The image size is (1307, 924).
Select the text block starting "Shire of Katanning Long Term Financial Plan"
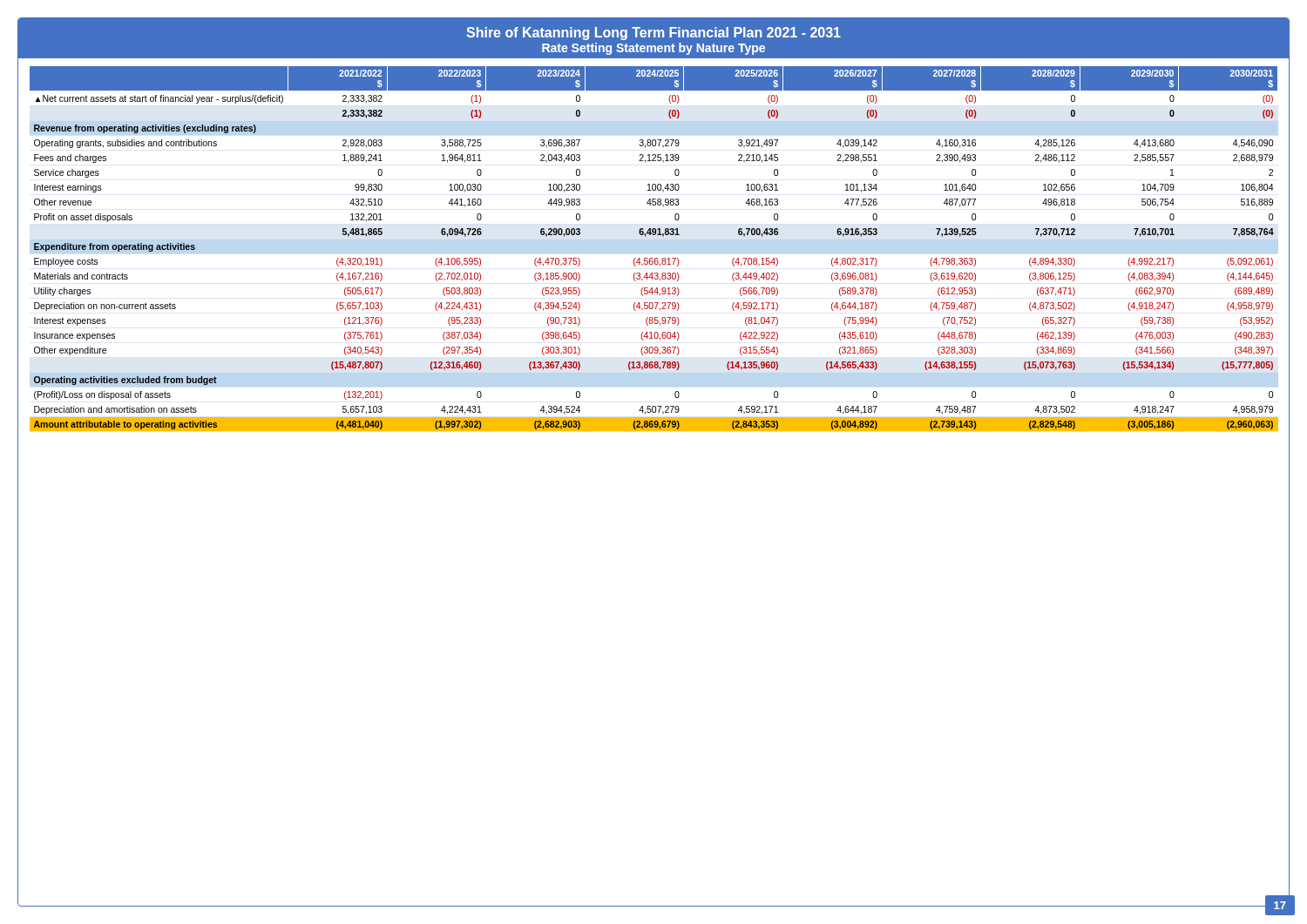click(x=654, y=40)
